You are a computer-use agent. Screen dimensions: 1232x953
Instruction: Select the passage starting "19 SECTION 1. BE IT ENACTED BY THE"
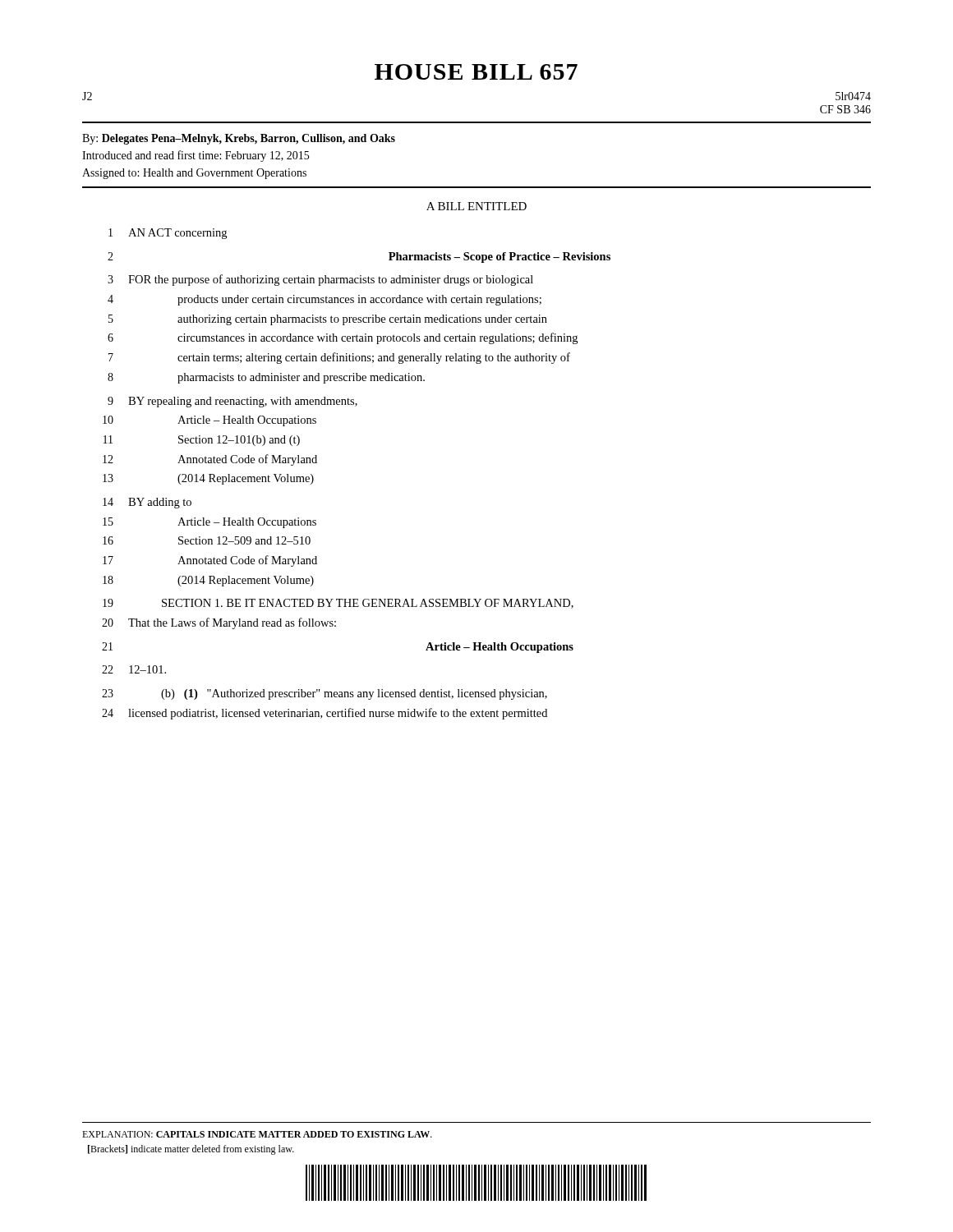pos(476,603)
